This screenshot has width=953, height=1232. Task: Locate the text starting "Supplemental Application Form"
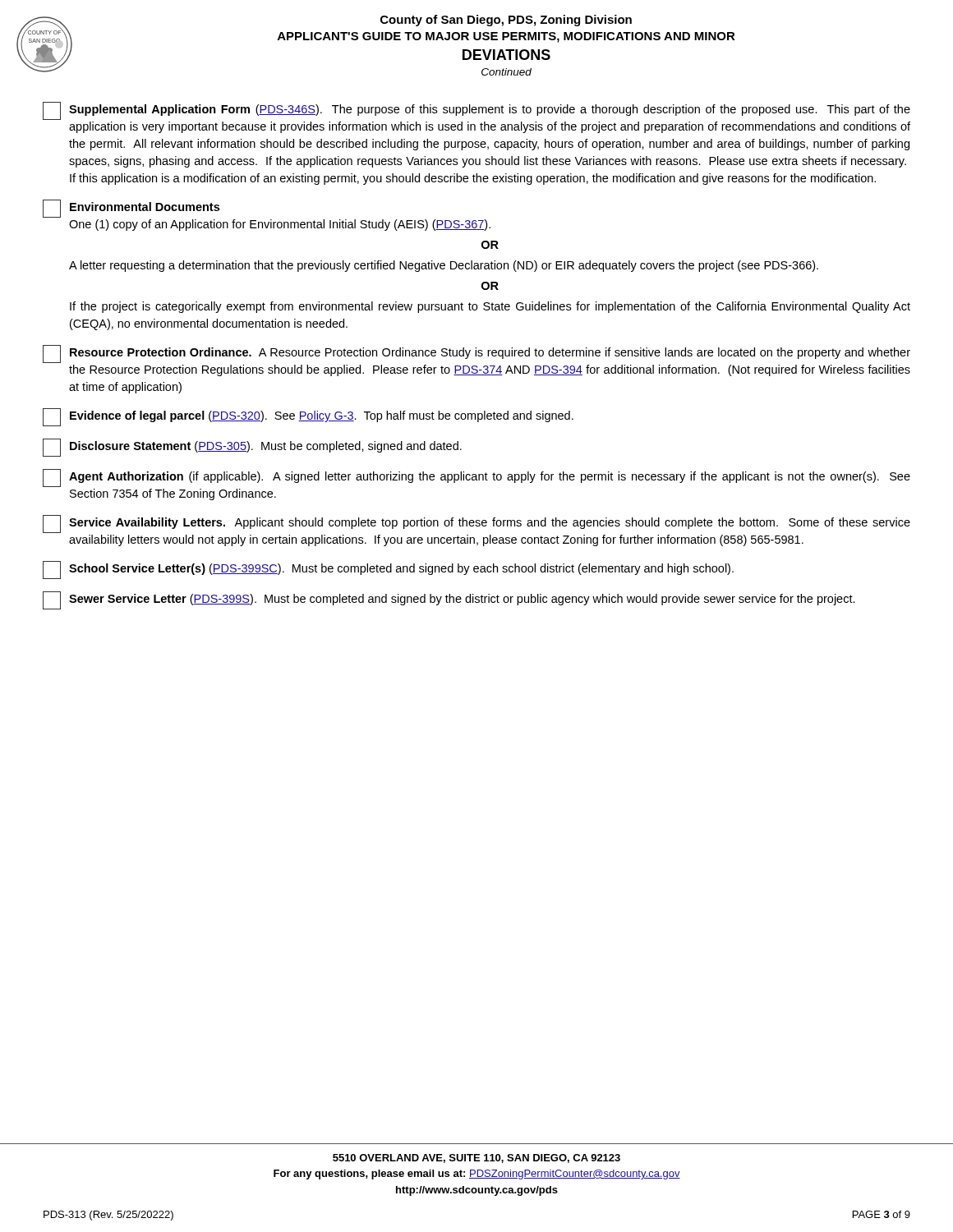pos(476,144)
